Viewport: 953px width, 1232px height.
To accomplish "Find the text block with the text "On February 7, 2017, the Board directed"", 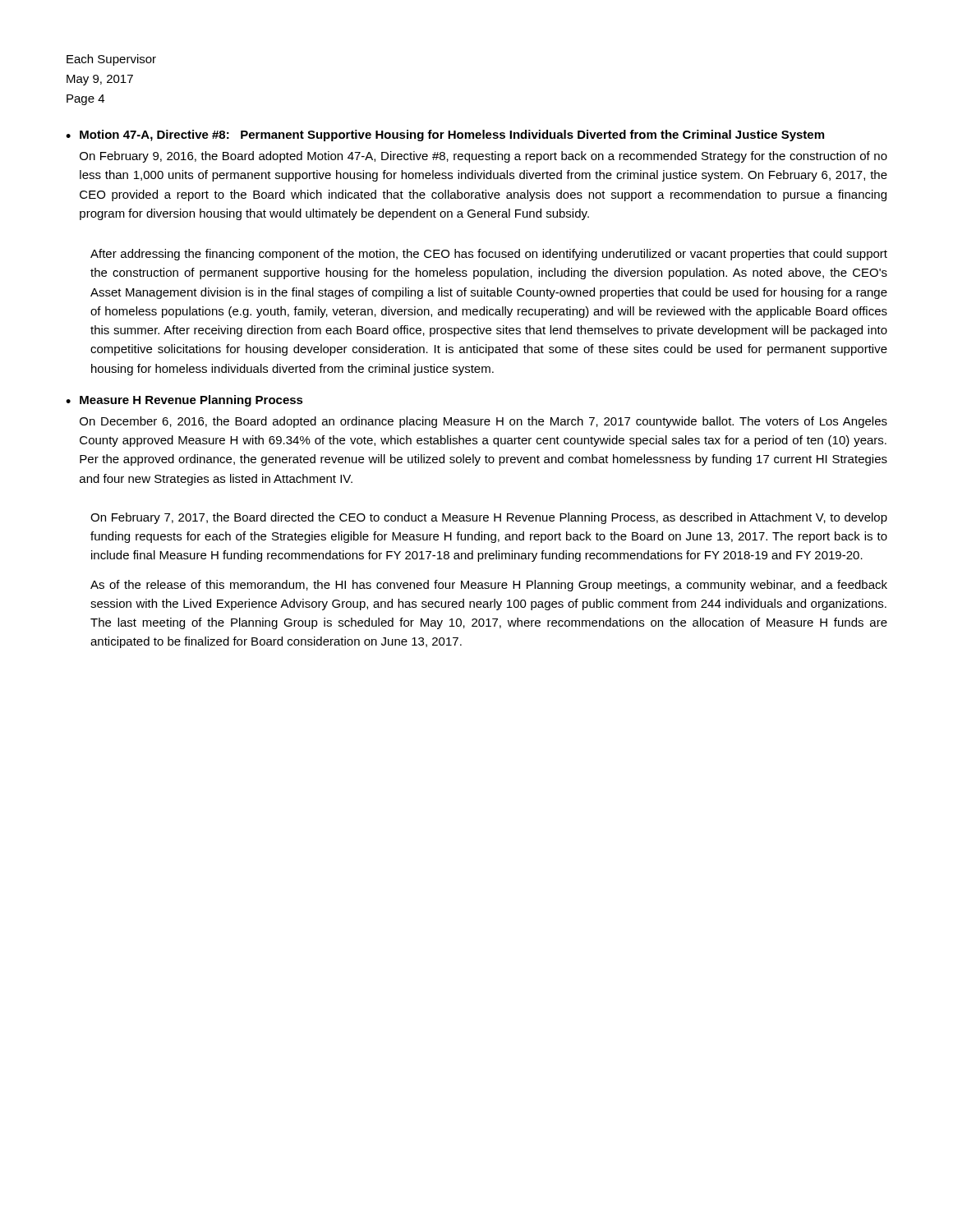I will click(x=489, y=536).
